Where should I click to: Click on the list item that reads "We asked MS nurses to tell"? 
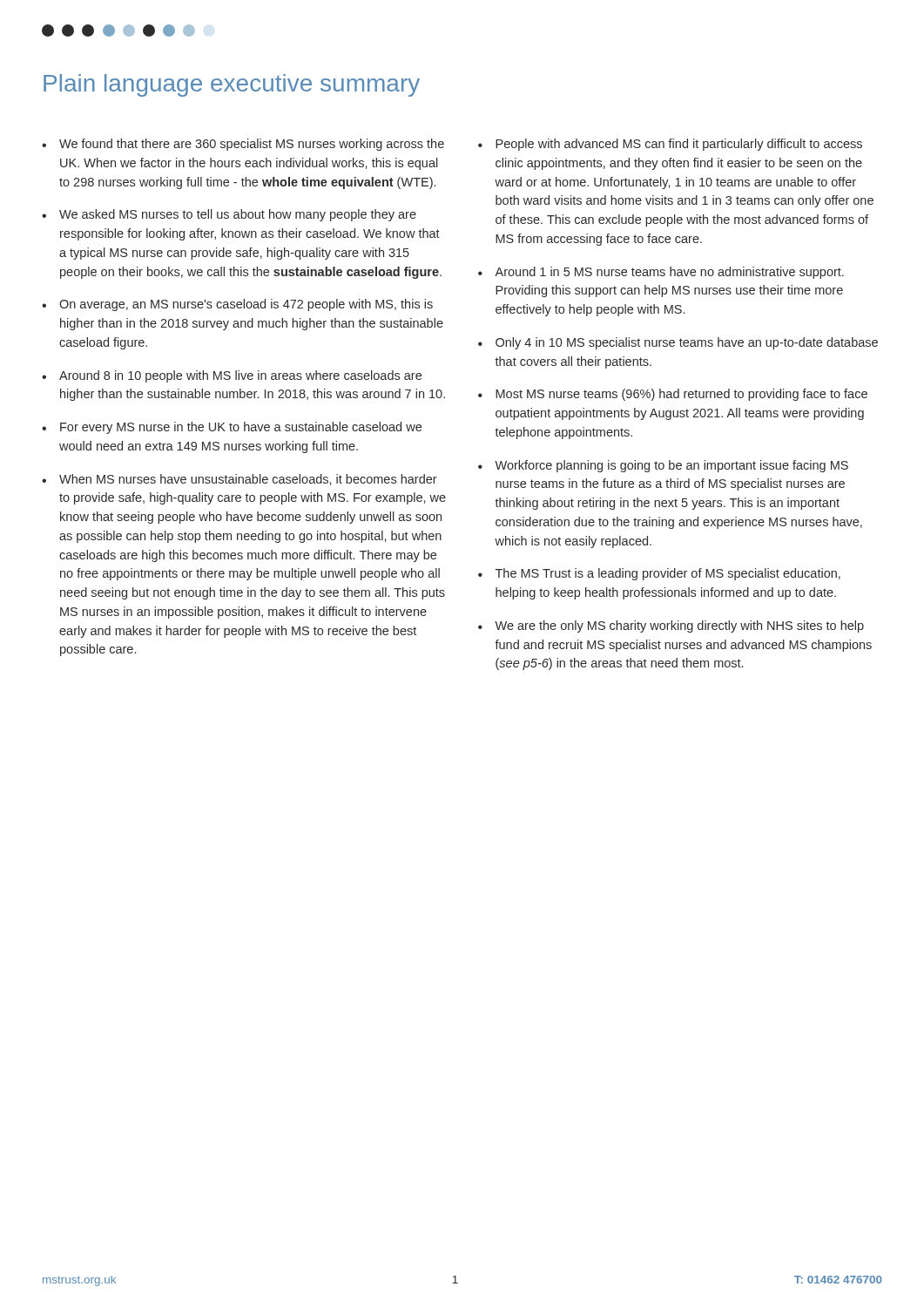[251, 243]
